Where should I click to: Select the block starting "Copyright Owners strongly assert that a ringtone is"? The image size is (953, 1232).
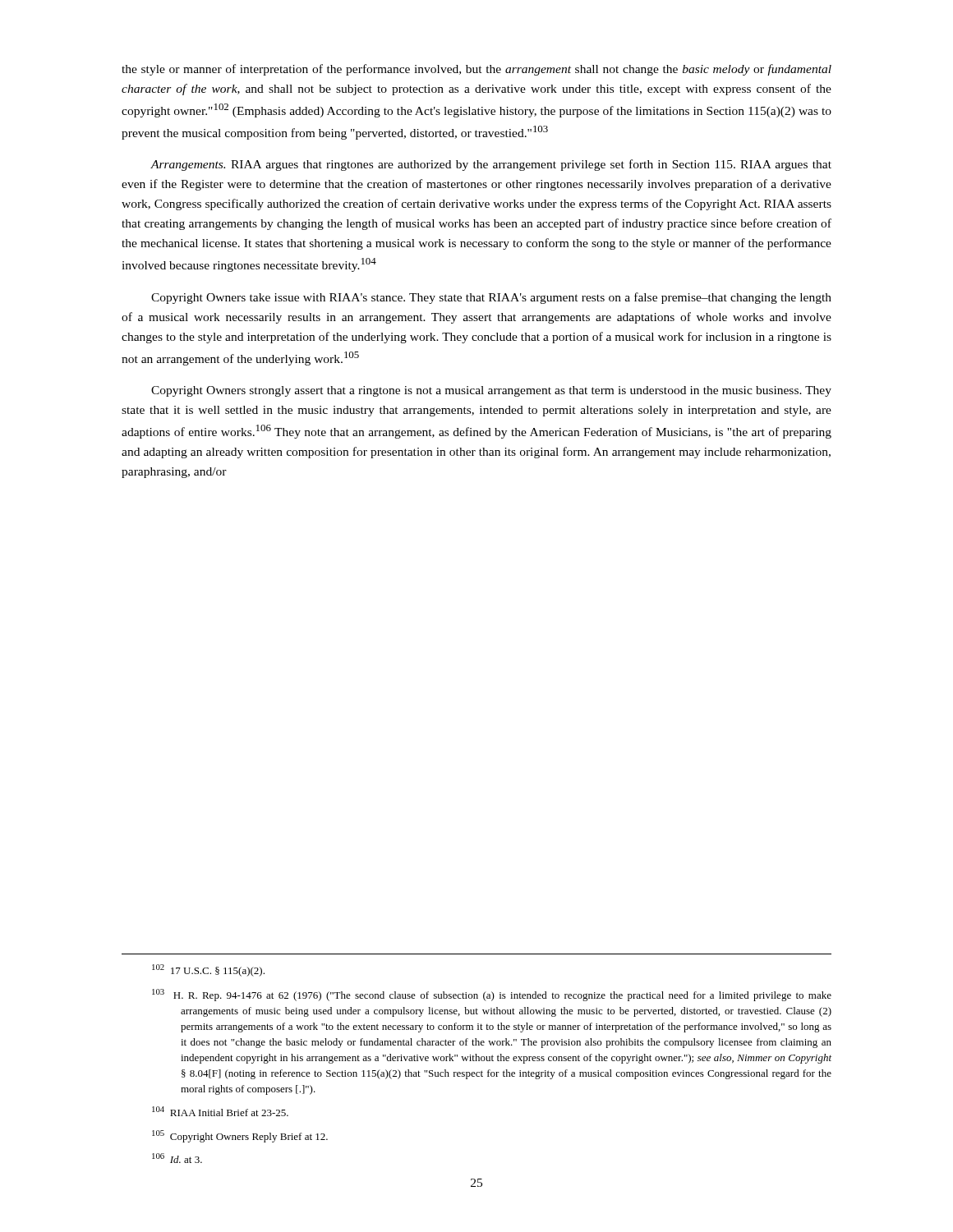pyautogui.click(x=476, y=430)
